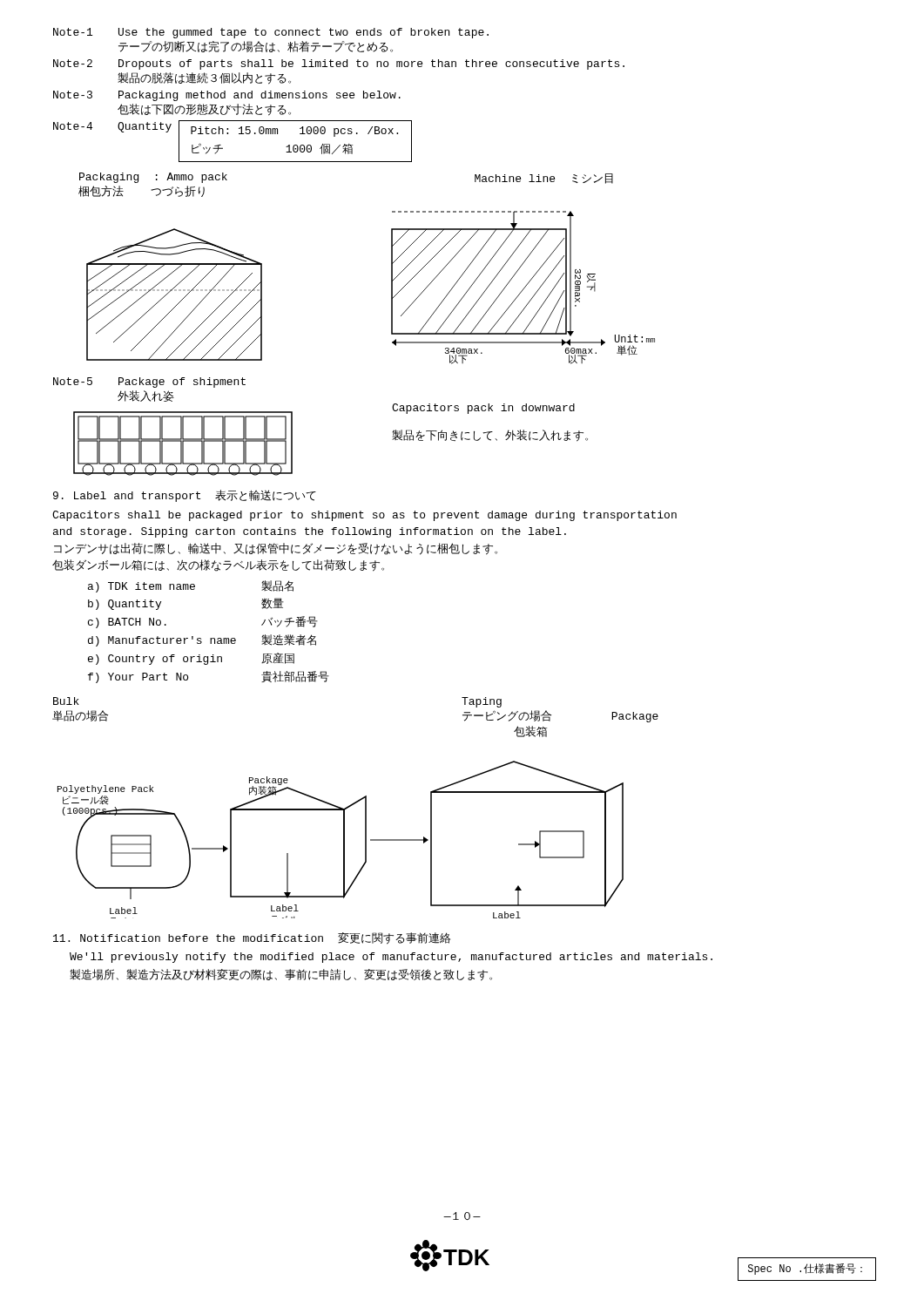
Task: Locate the logo
Action: 462,1257
